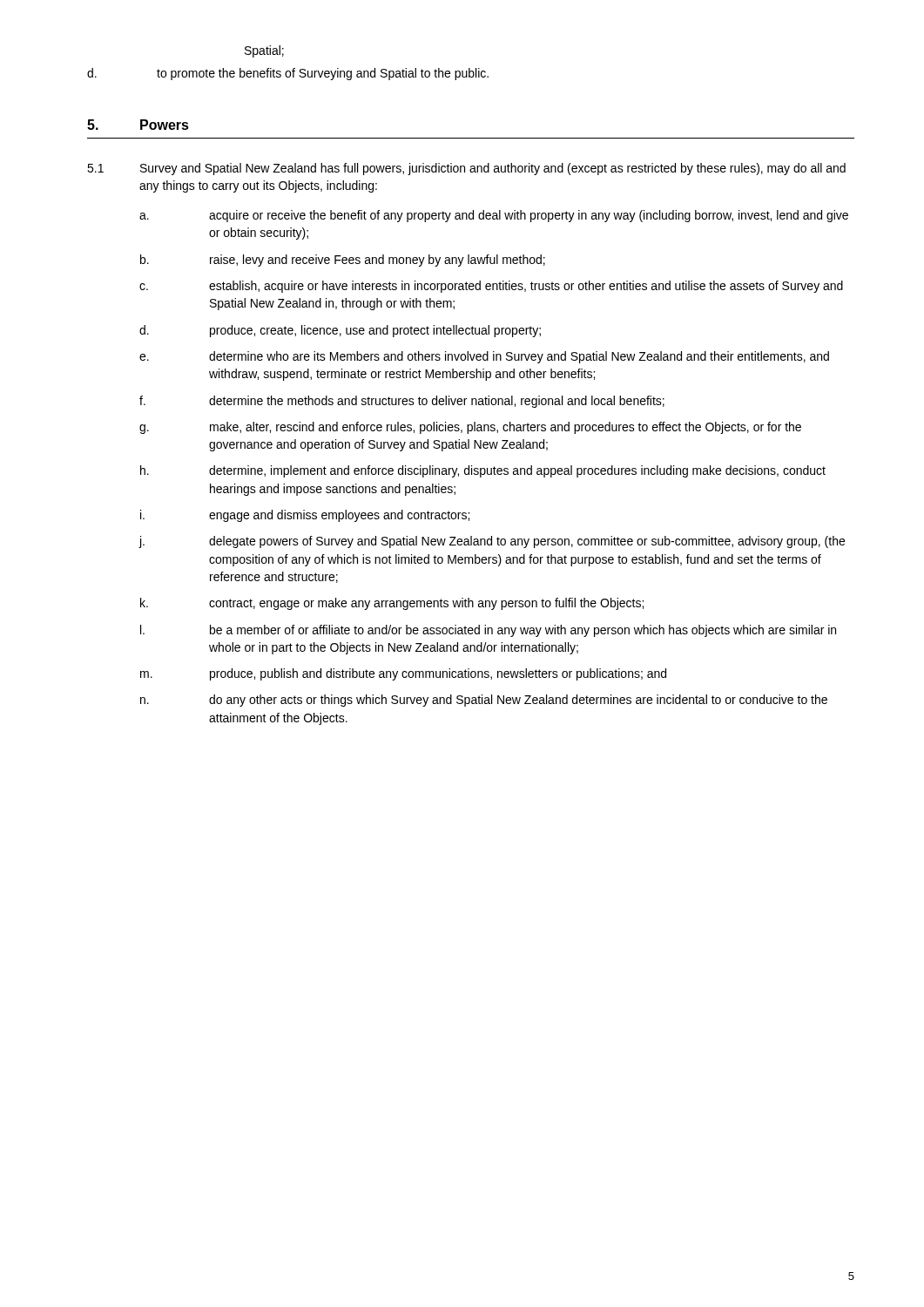Select the passage starting "h. determine, implement and"

pos(497,480)
